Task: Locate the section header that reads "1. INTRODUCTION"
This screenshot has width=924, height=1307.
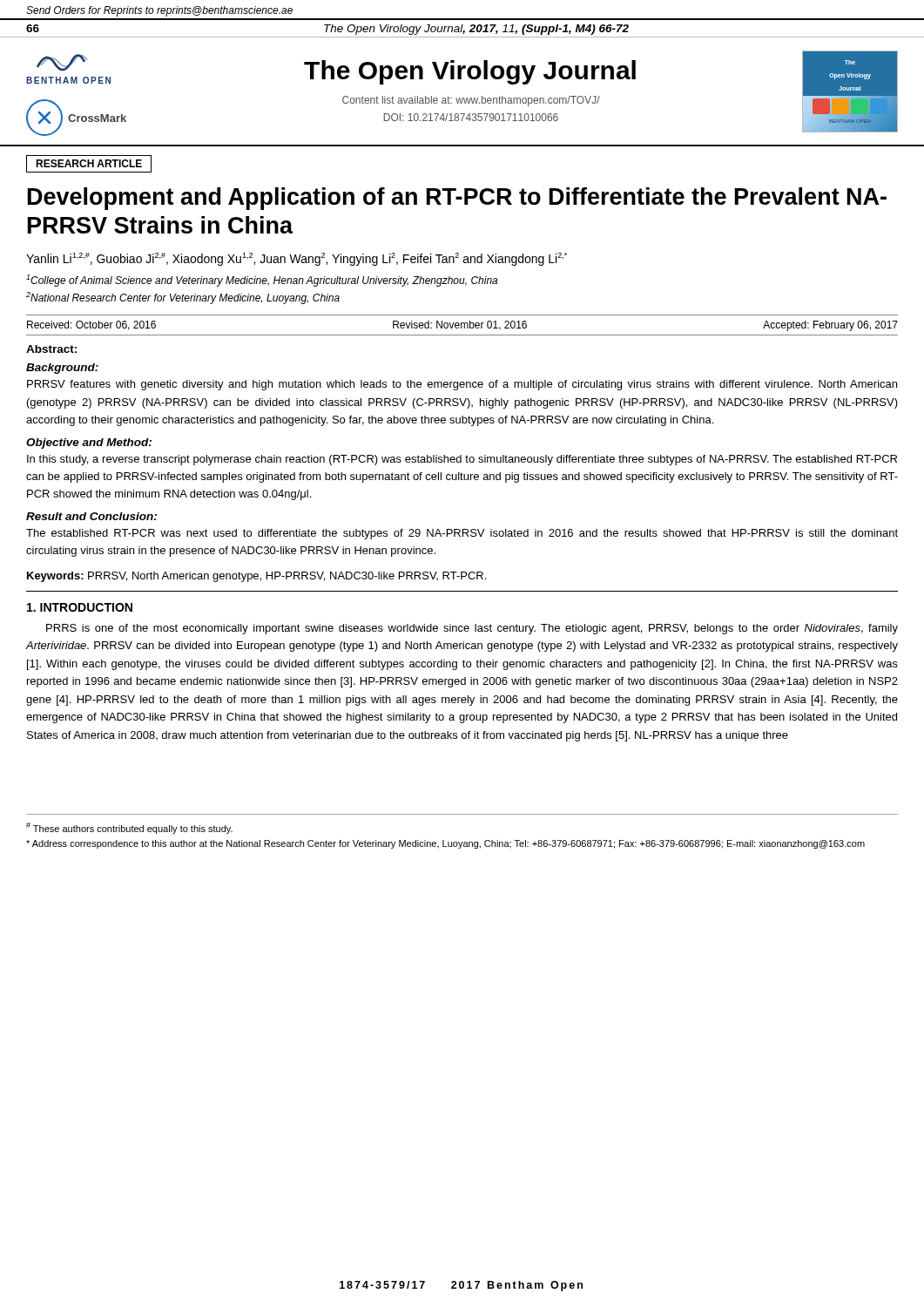Action: (x=80, y=607)
